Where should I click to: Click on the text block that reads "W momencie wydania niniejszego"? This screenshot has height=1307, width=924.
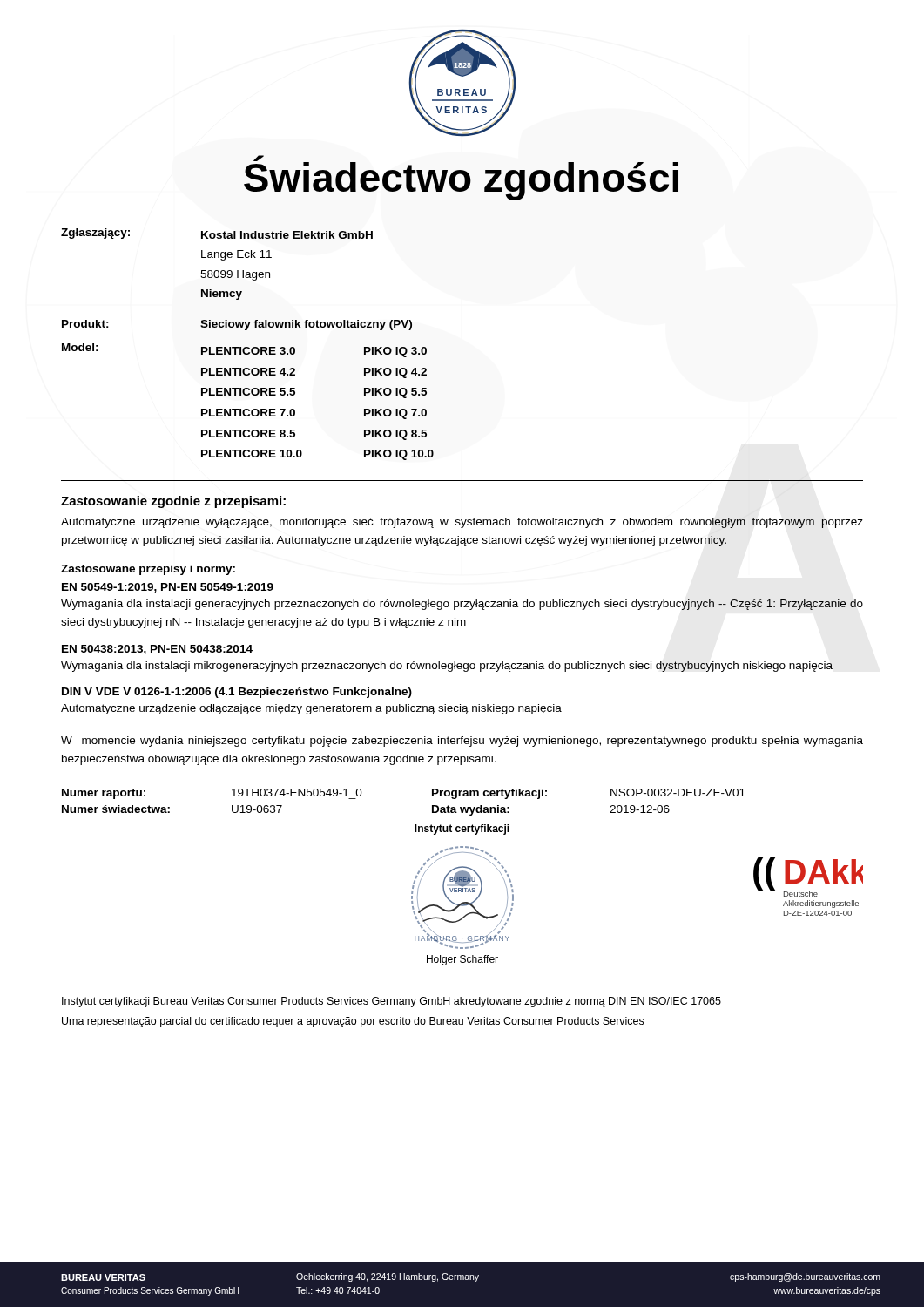pos(462,750)
